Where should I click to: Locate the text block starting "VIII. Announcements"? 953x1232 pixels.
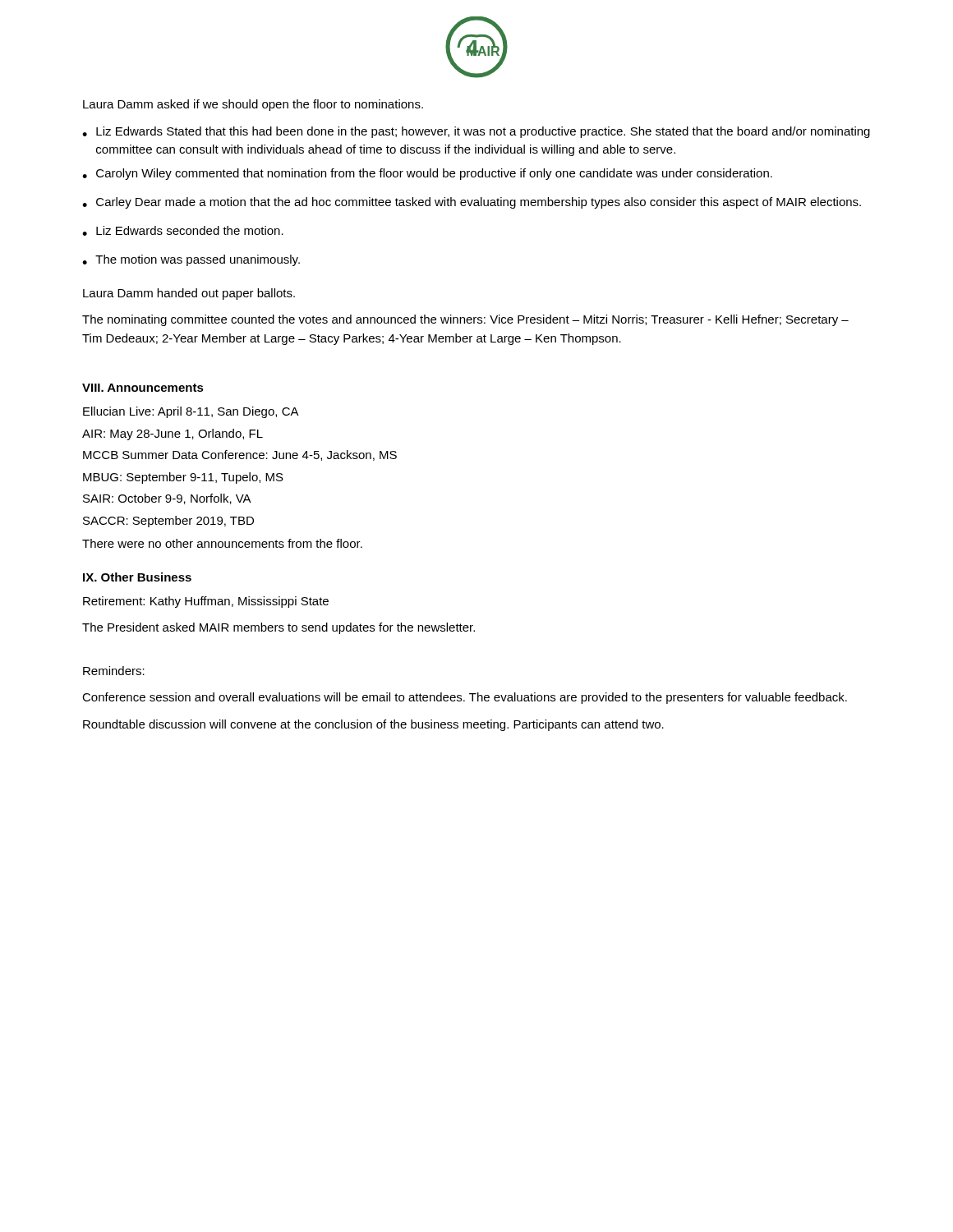point(143,387)
